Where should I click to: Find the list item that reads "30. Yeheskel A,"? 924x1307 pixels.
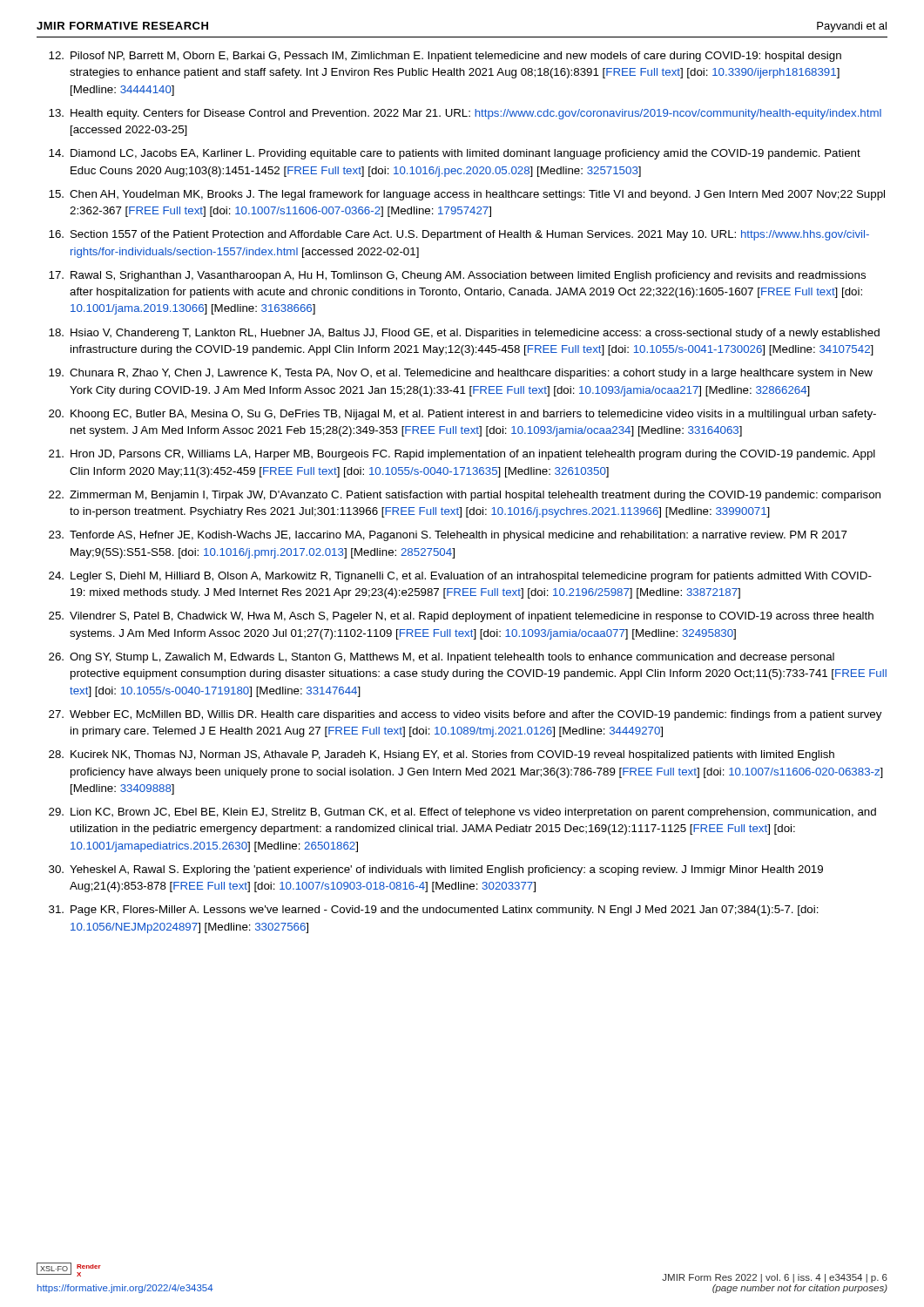tap(462, 878)
